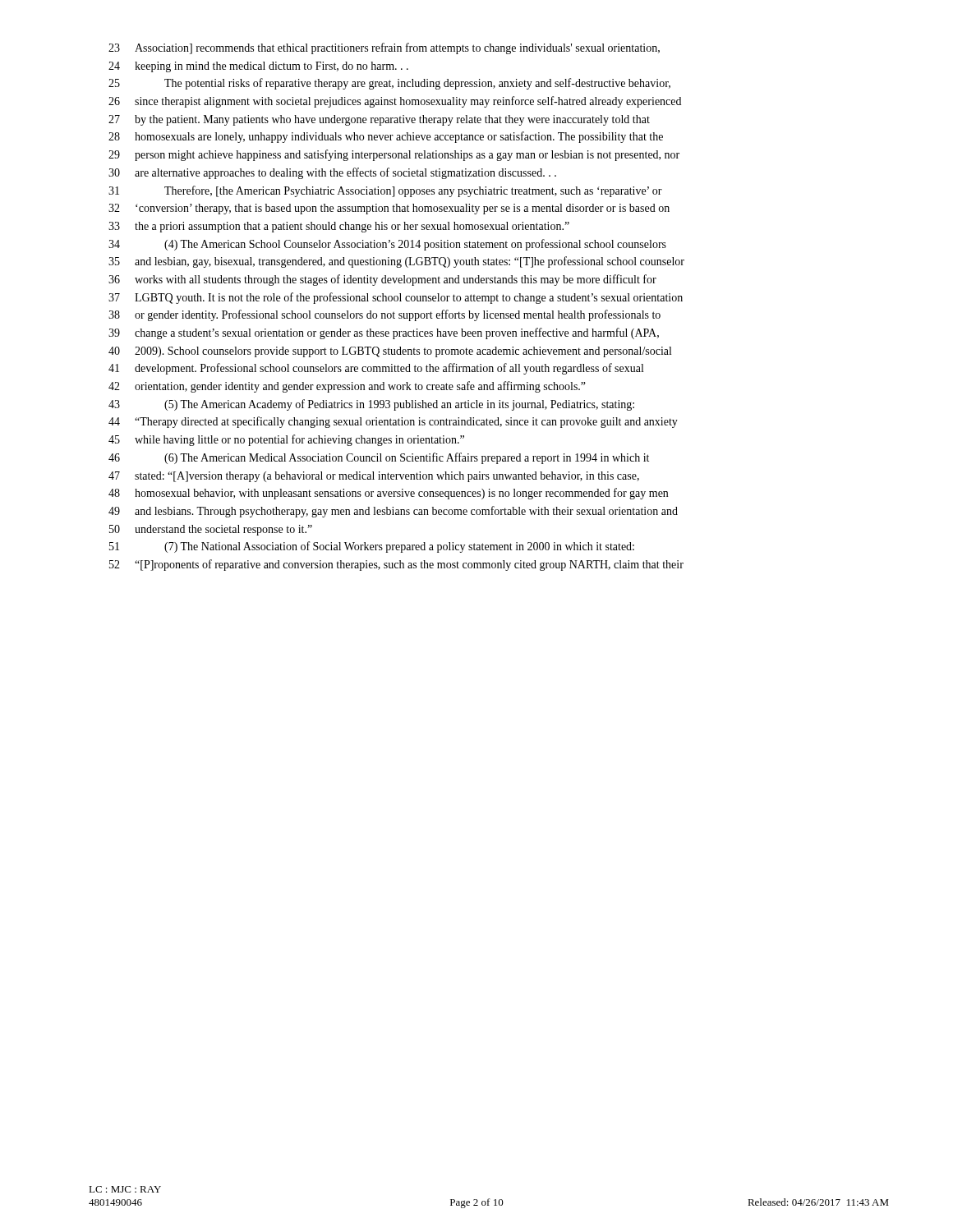Point to the region starting "45 while having little or no potential"
Screen dimensions: 1232x953
click(286, 440)
